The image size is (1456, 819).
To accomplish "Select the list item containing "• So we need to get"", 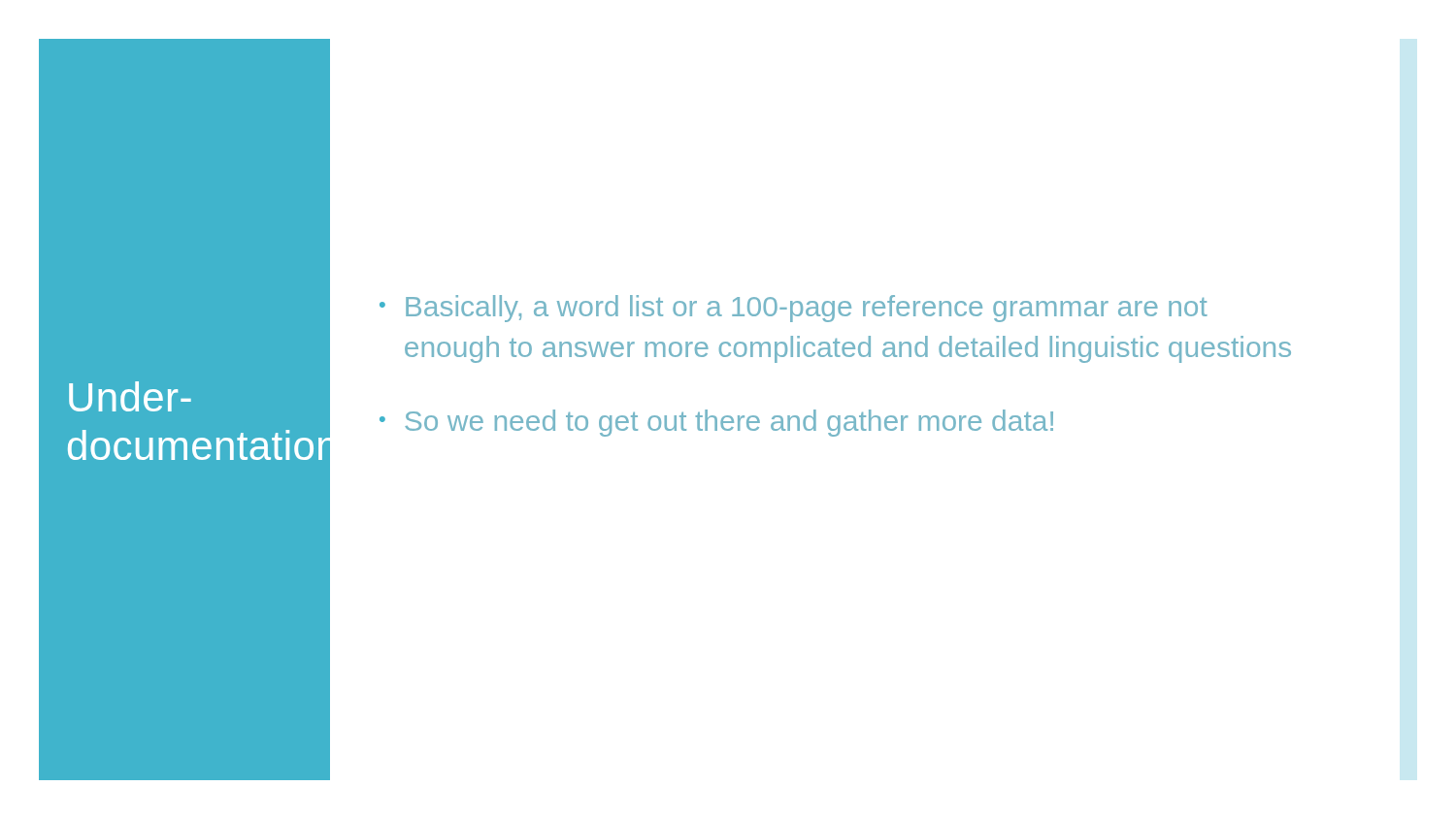I will pyautogui.click(x=717, y=421).
